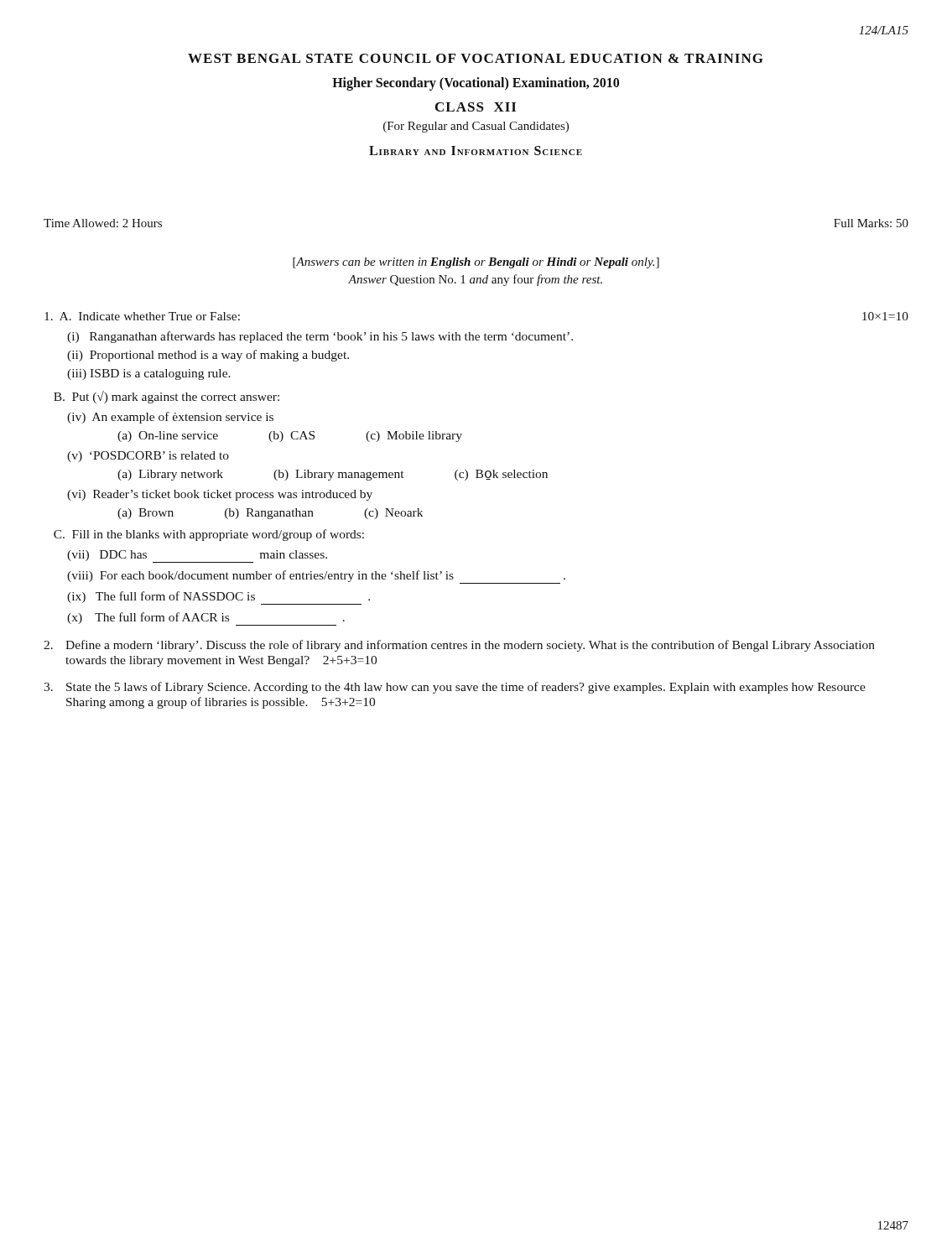Point to the element starting "(ii) Proportional method is a way"

pyautogui.click(x=208, y=354)
